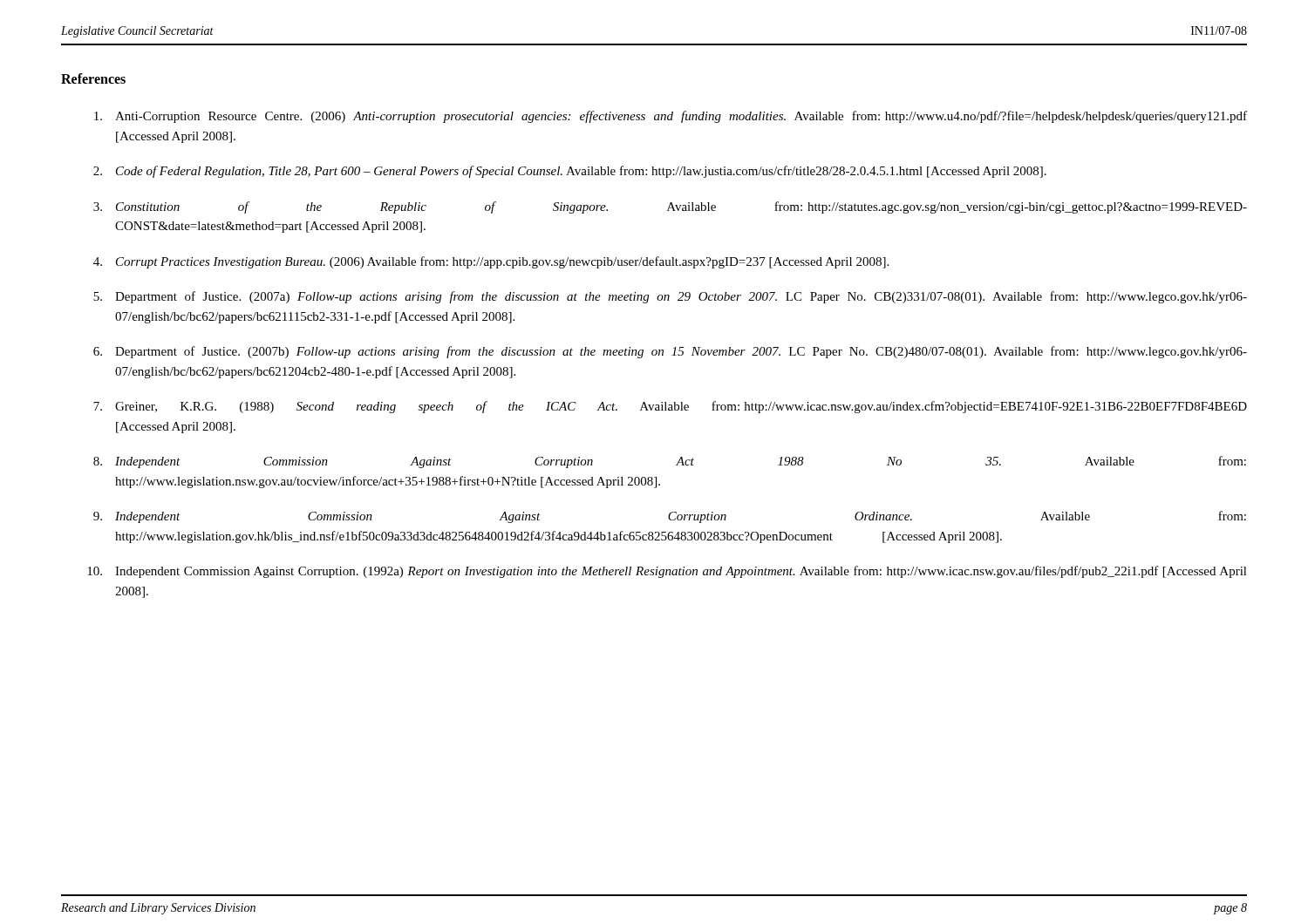Select the list item that says "9. Independent Commission Against Corruption"
The width and height of the screenshot is (1308, 924).
point(654,526)
